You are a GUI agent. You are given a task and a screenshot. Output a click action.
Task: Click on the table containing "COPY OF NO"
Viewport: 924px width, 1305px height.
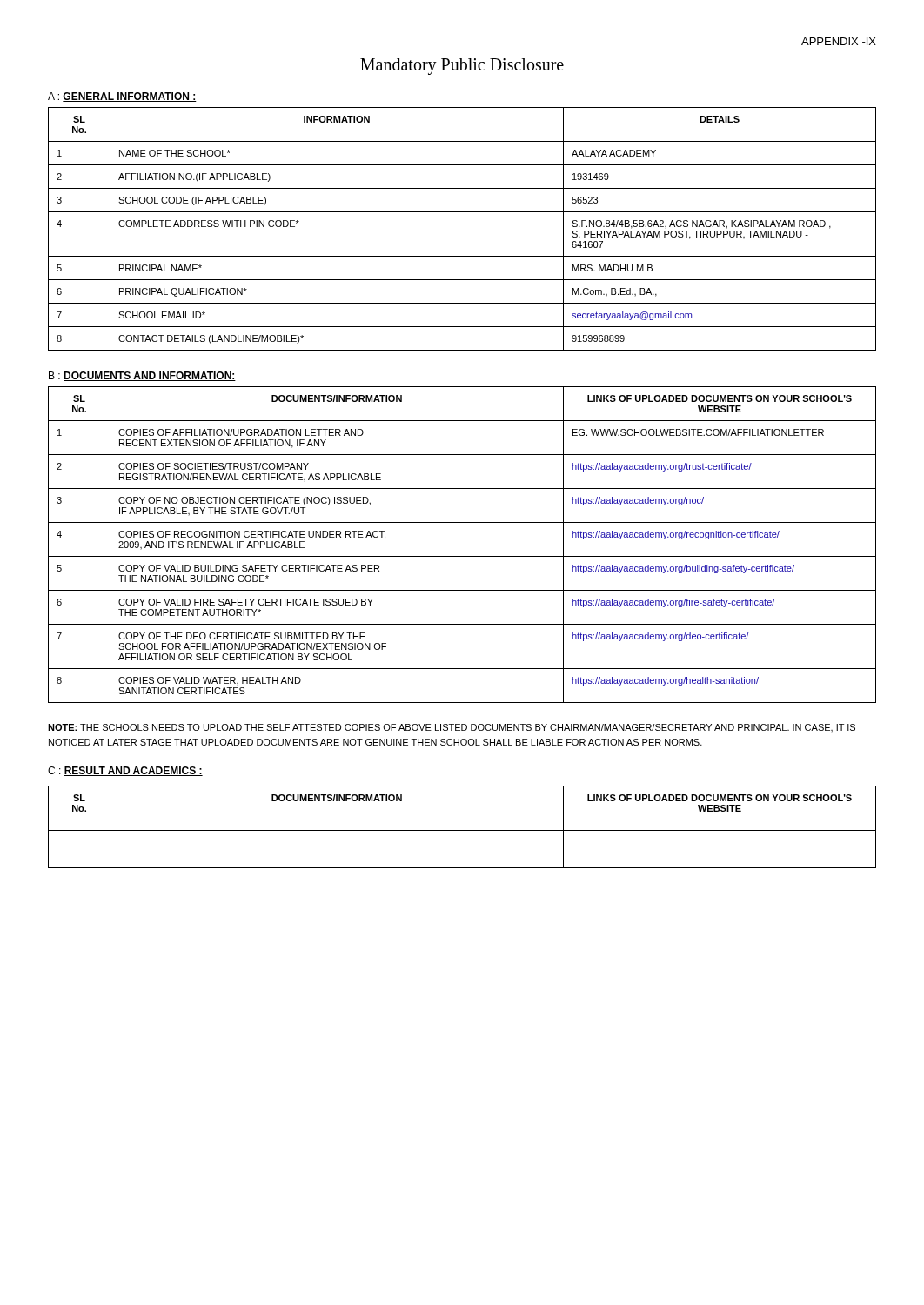click(462, 545)
